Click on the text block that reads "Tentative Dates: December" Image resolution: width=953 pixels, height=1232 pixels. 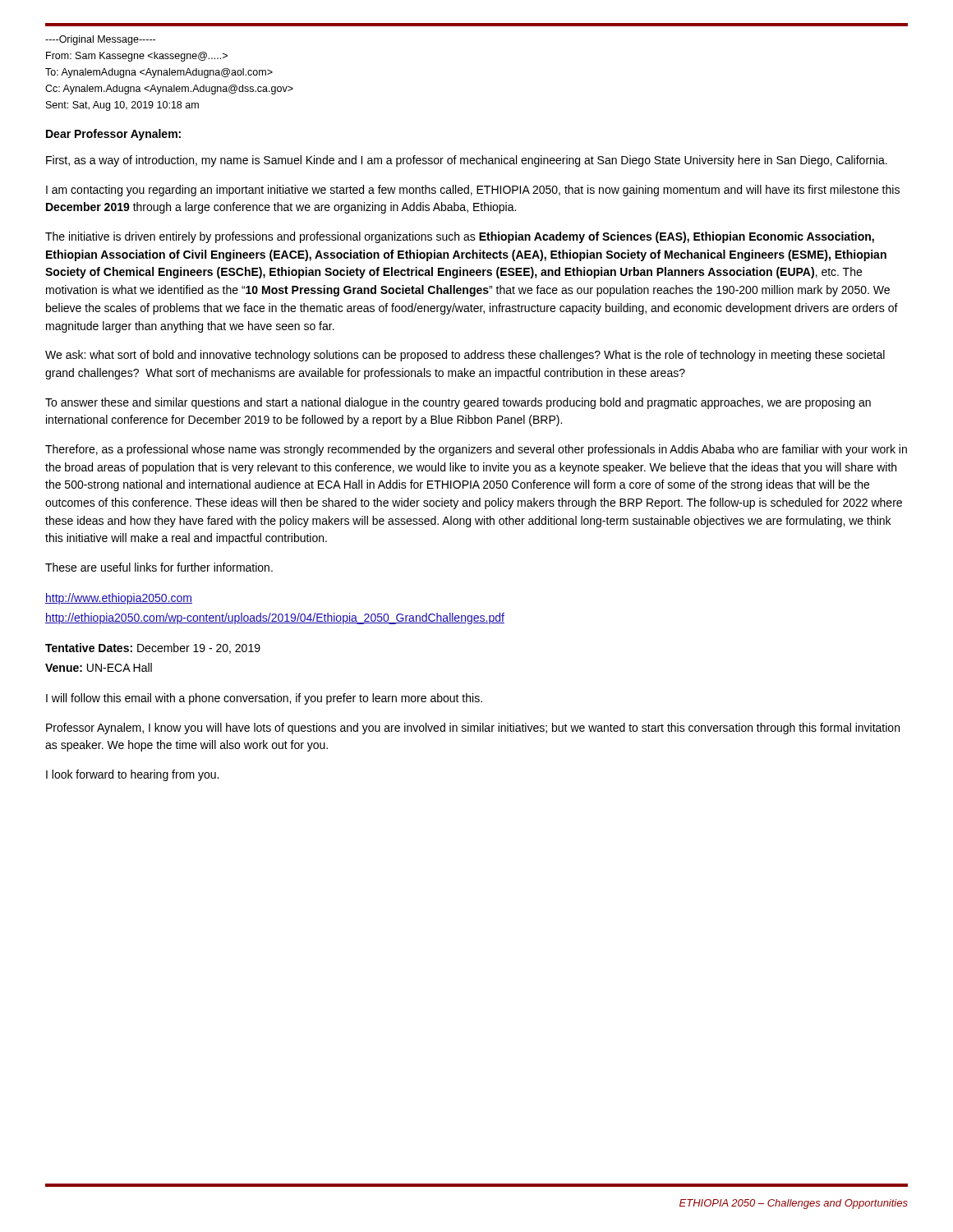[x=153, y=658]
